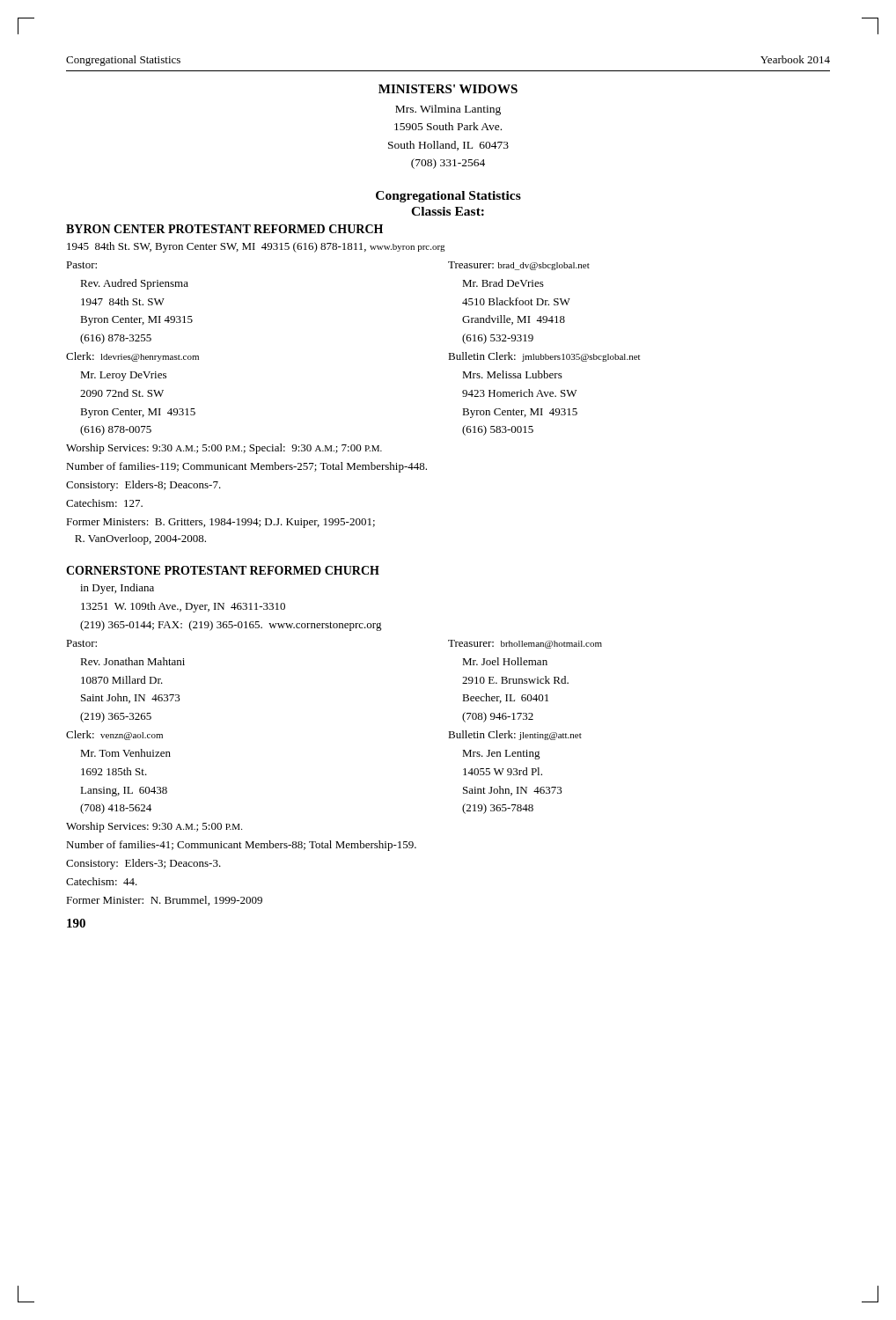Locate the text starting "Catechism: 44."
Image resolution: width=896 pixels, height=1320 pixels.
(x=102, y=881)
